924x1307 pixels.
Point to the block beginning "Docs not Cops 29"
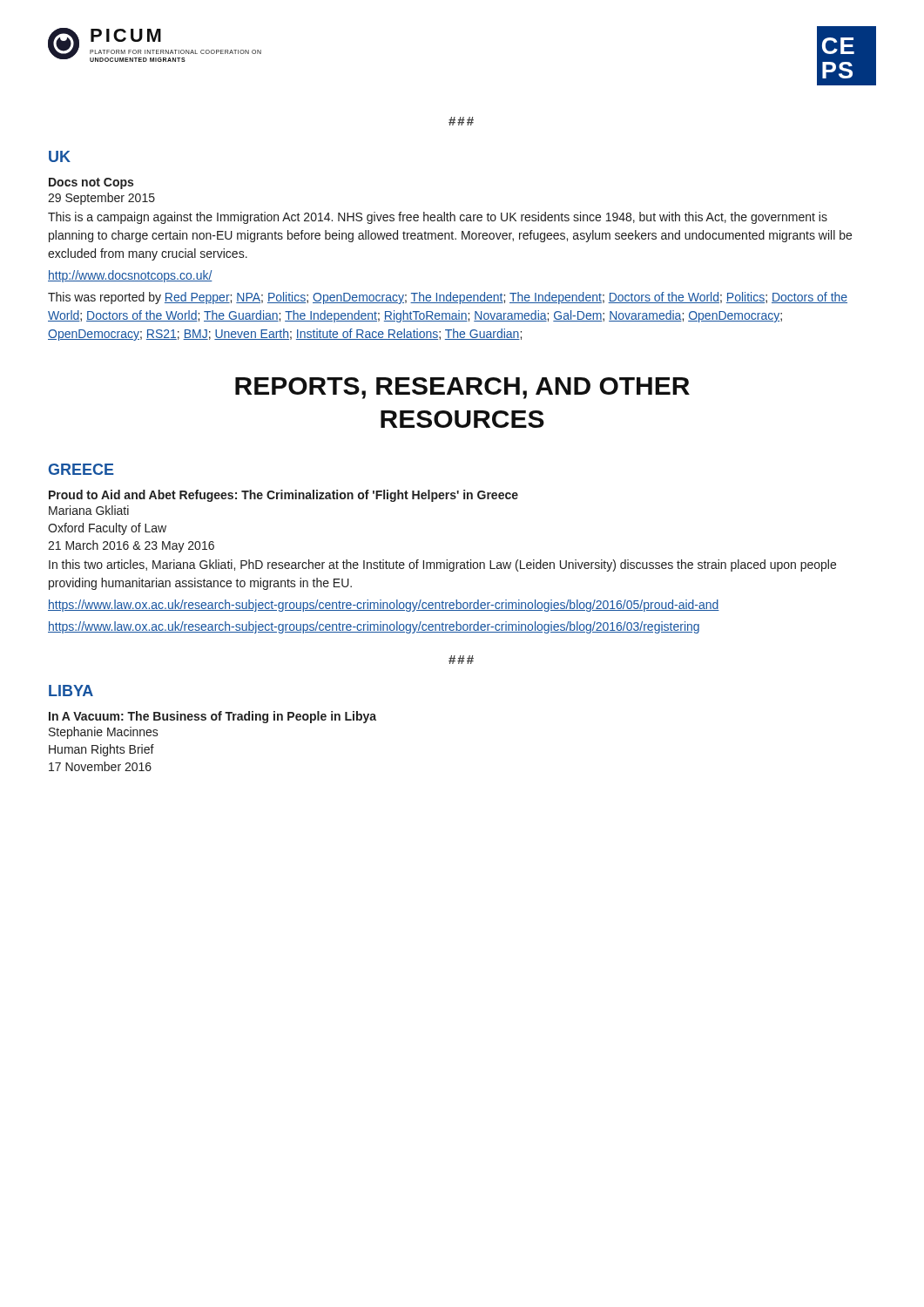tap(91, 183)
